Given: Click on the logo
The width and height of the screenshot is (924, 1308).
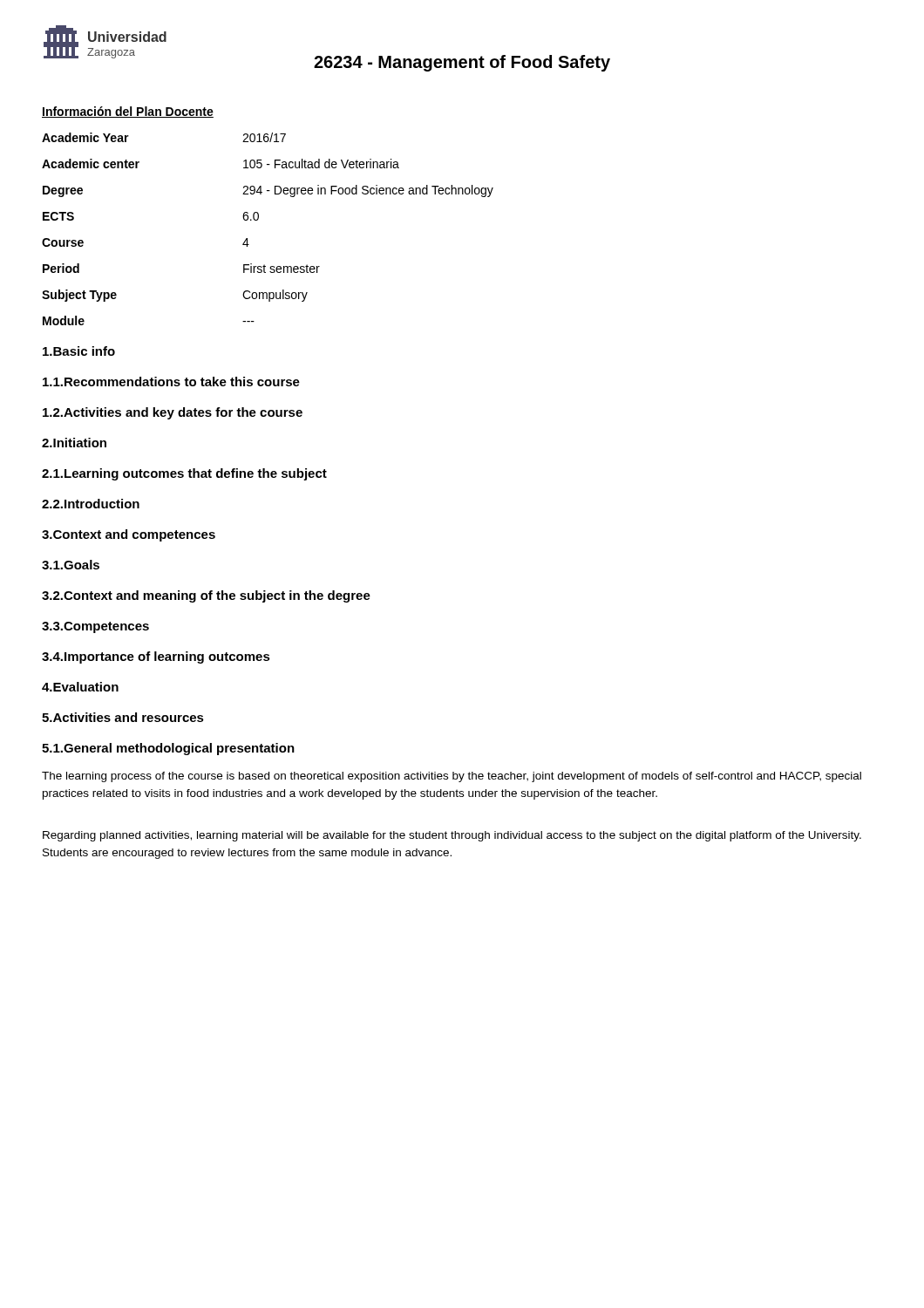Looking at the screenshot, I should pyautogui.click(x=104, y=44).
